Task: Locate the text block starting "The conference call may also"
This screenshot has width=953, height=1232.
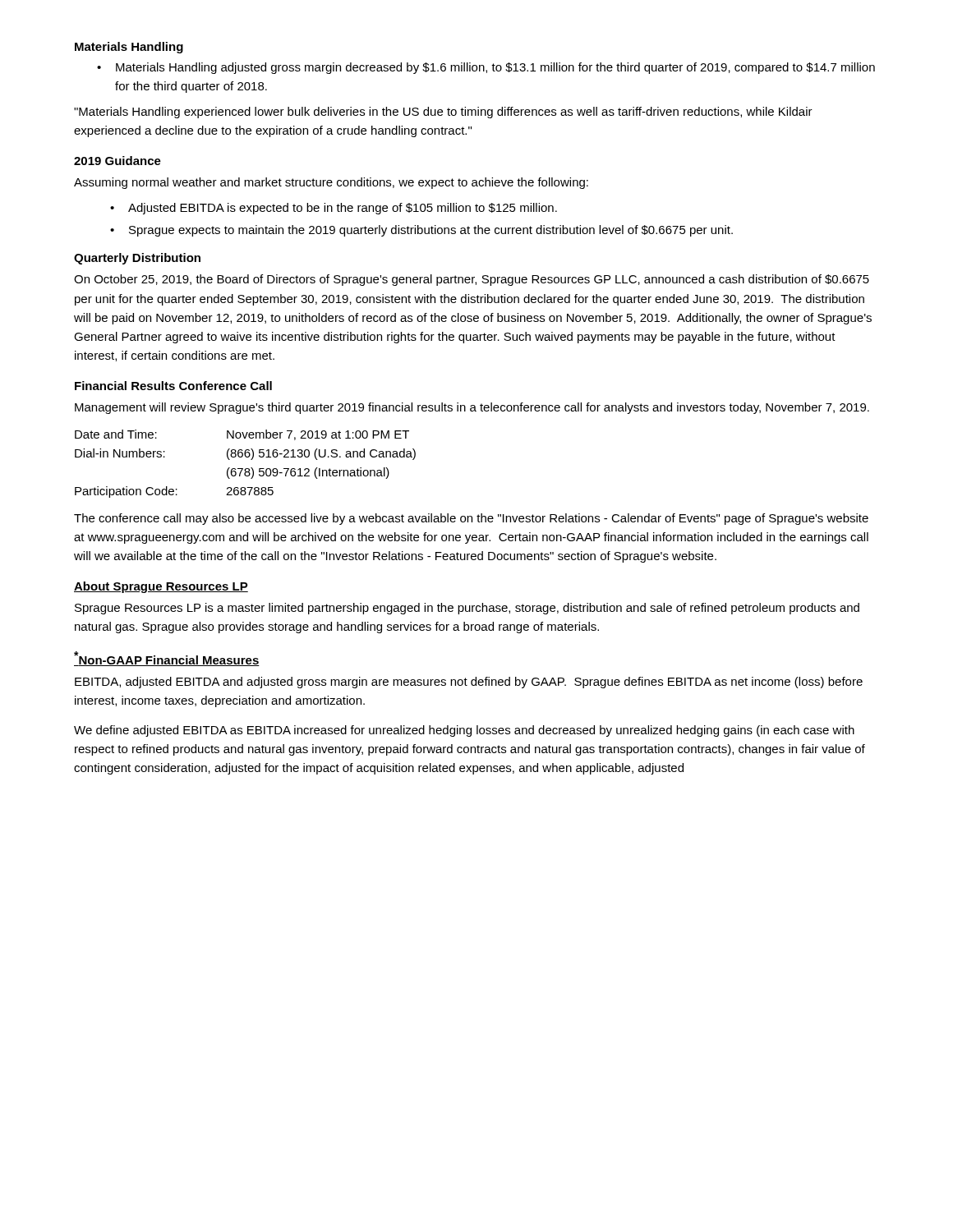Action: click(471, 537)
